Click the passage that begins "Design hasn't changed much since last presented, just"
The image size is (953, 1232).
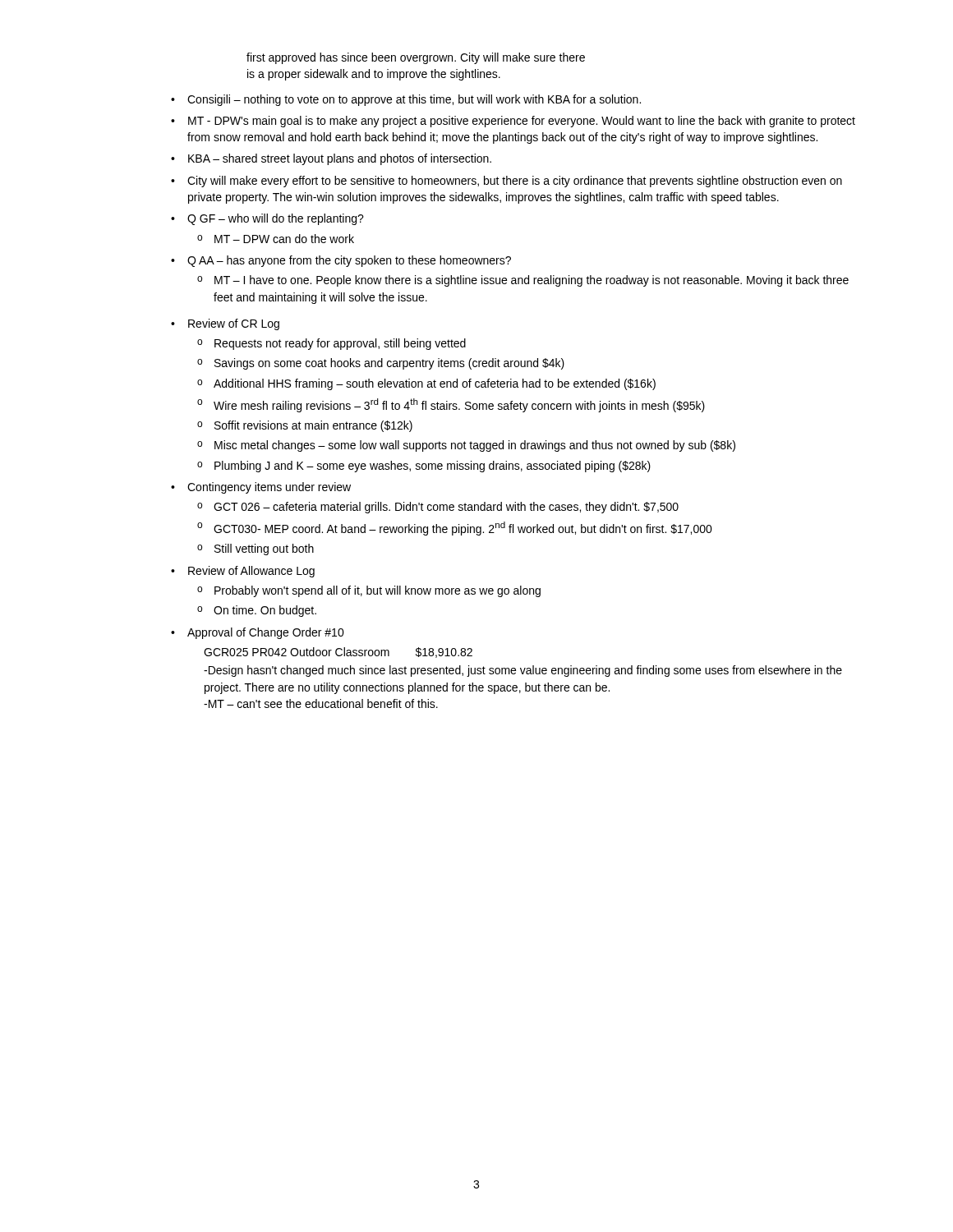(523, 687)
